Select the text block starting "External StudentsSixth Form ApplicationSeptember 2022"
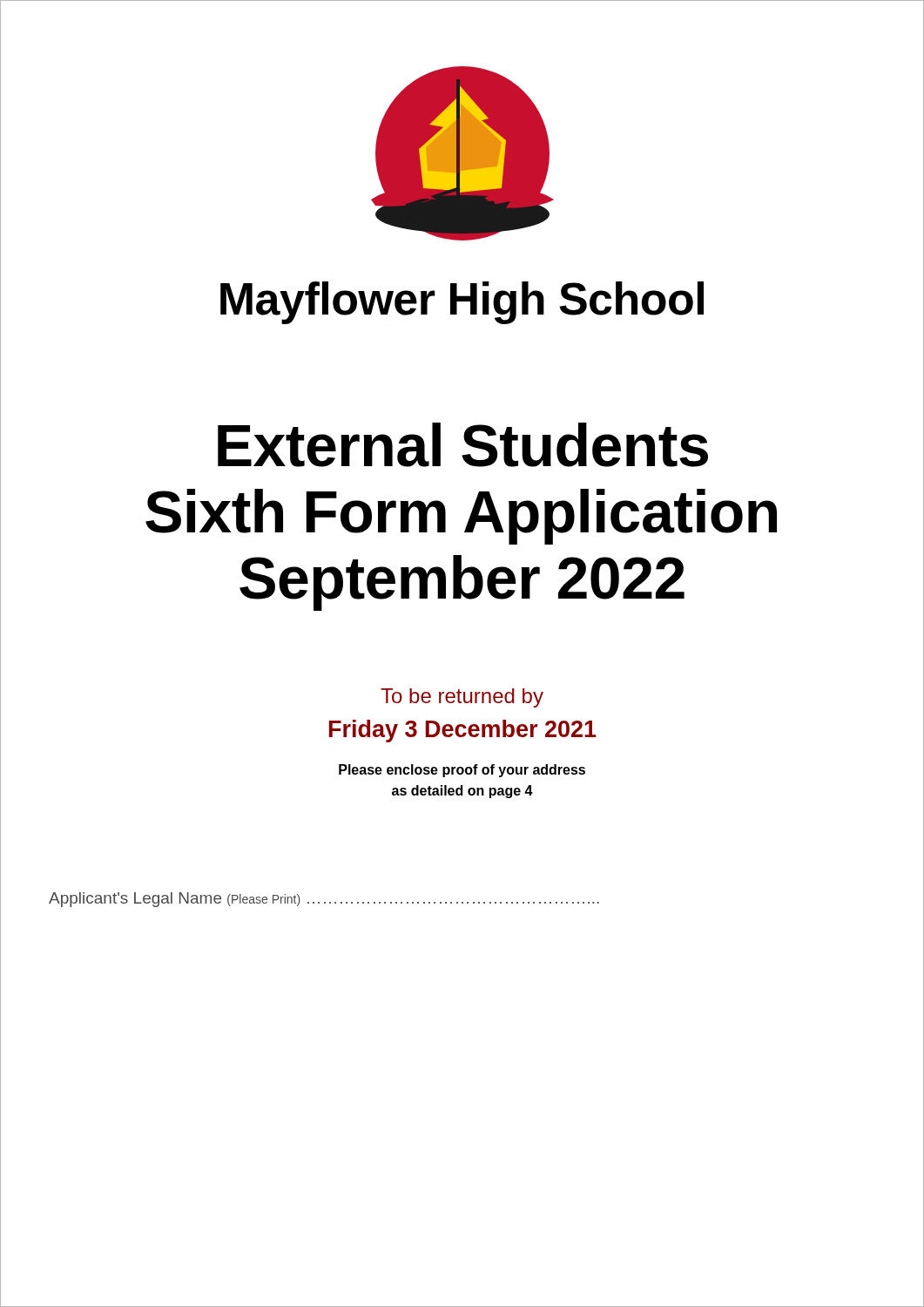This screenshot has height=1307, width=924. [462, 512]
